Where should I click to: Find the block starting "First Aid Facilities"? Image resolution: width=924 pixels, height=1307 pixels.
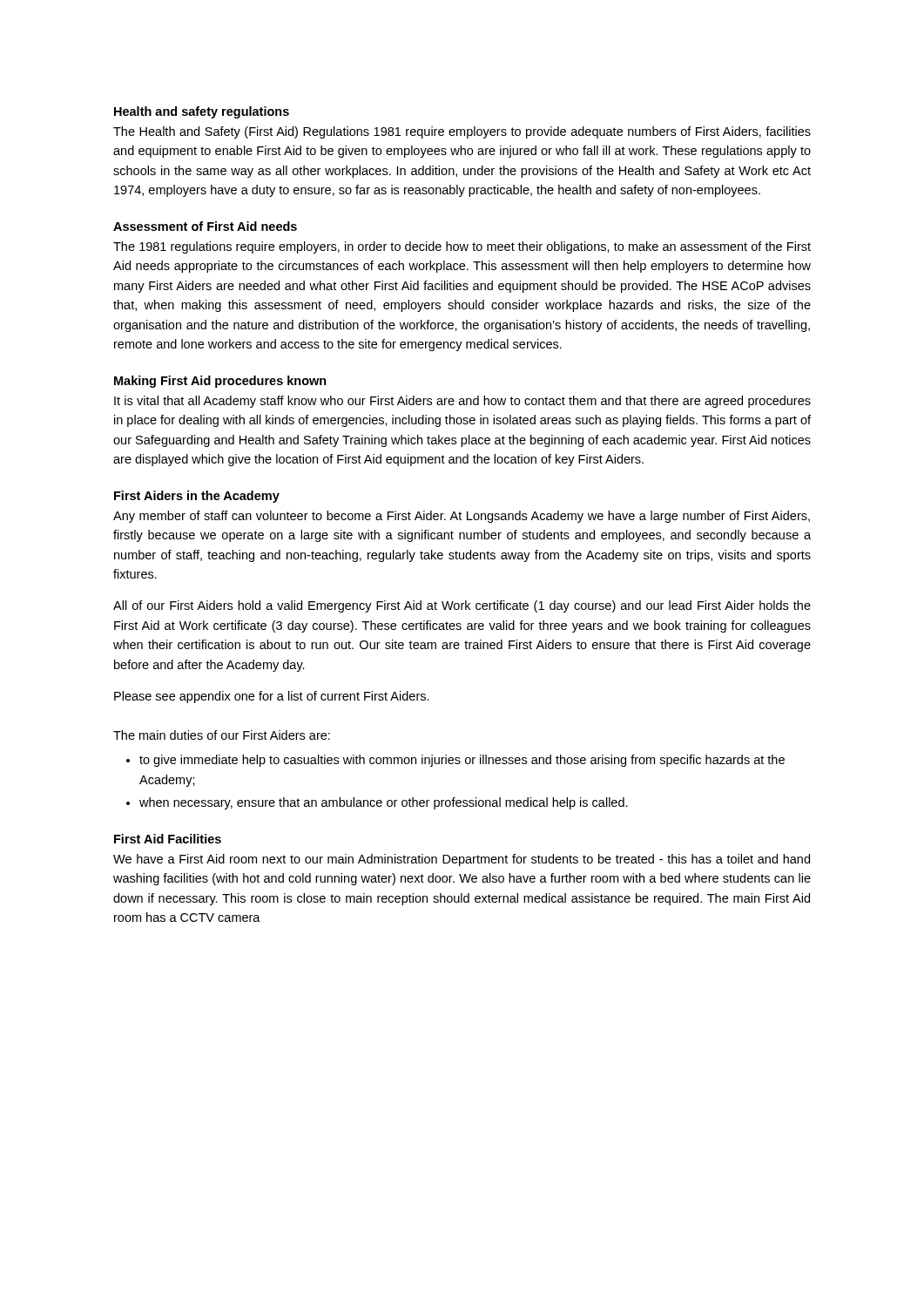pyautogui.click(x=167, y=839)
